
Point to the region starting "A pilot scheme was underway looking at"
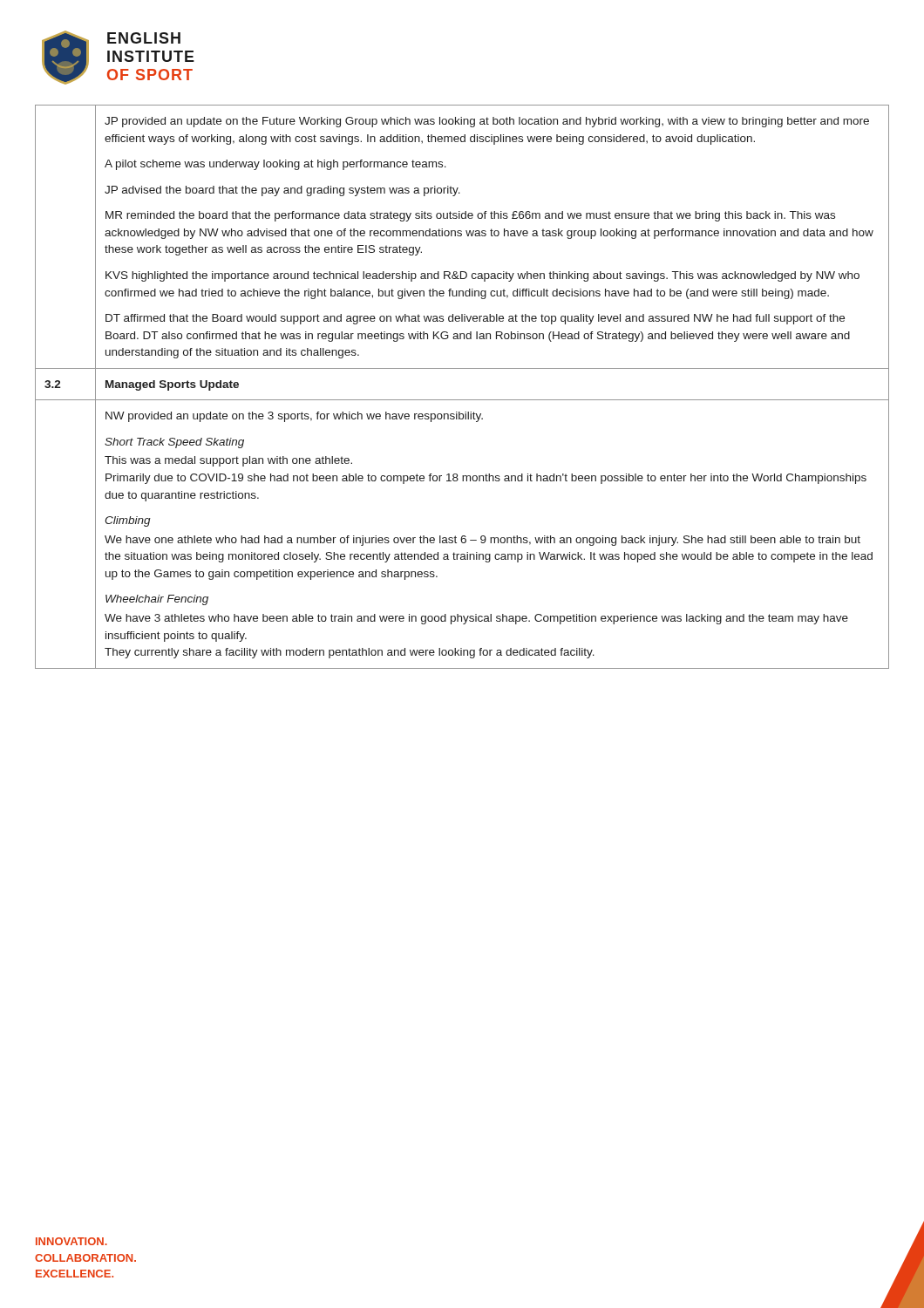276,164
